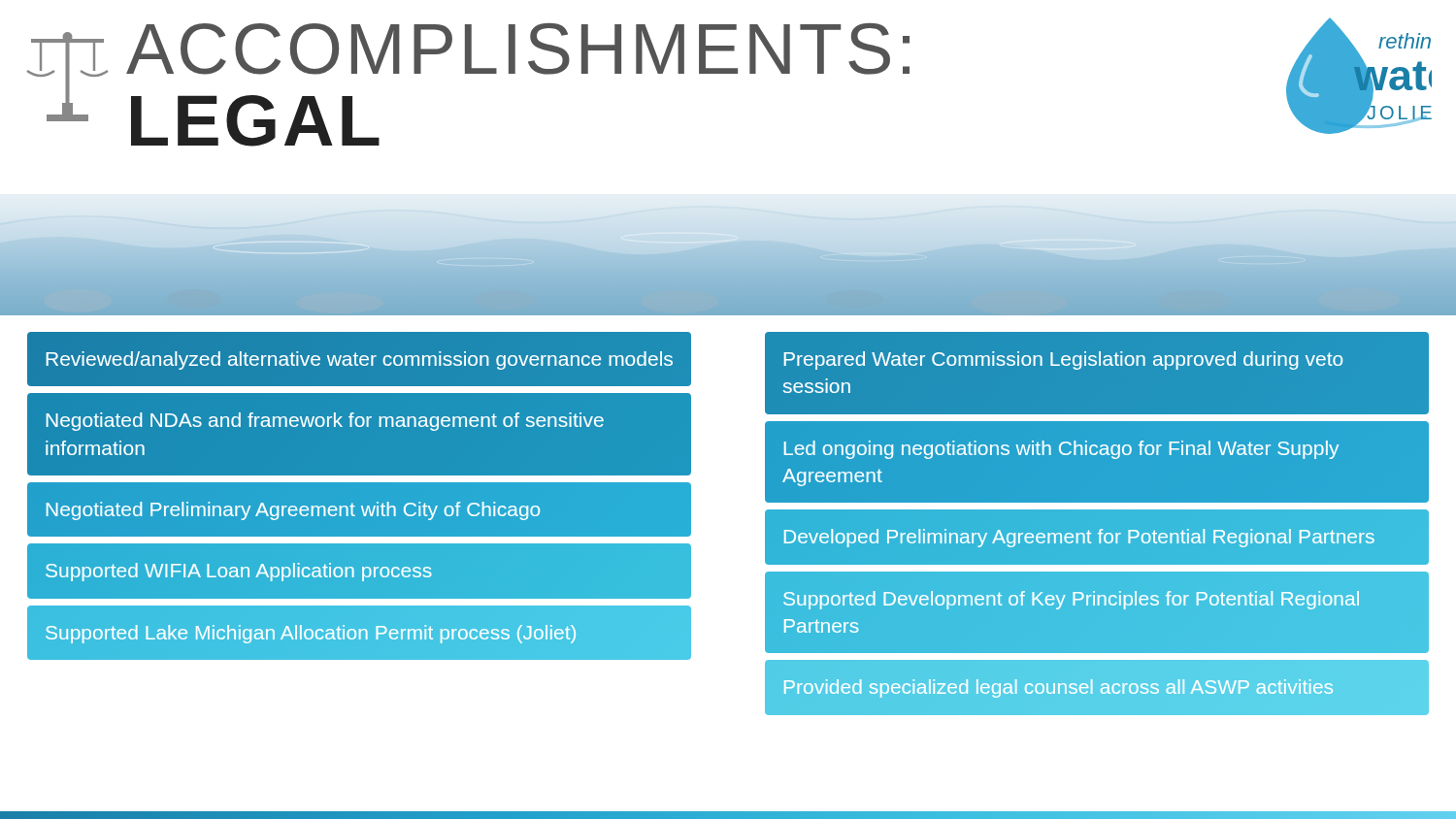Point to "Negotiated Preliminary Agreement with City of Chicago"
This screenshot has width=1456, height=819.
293,509
